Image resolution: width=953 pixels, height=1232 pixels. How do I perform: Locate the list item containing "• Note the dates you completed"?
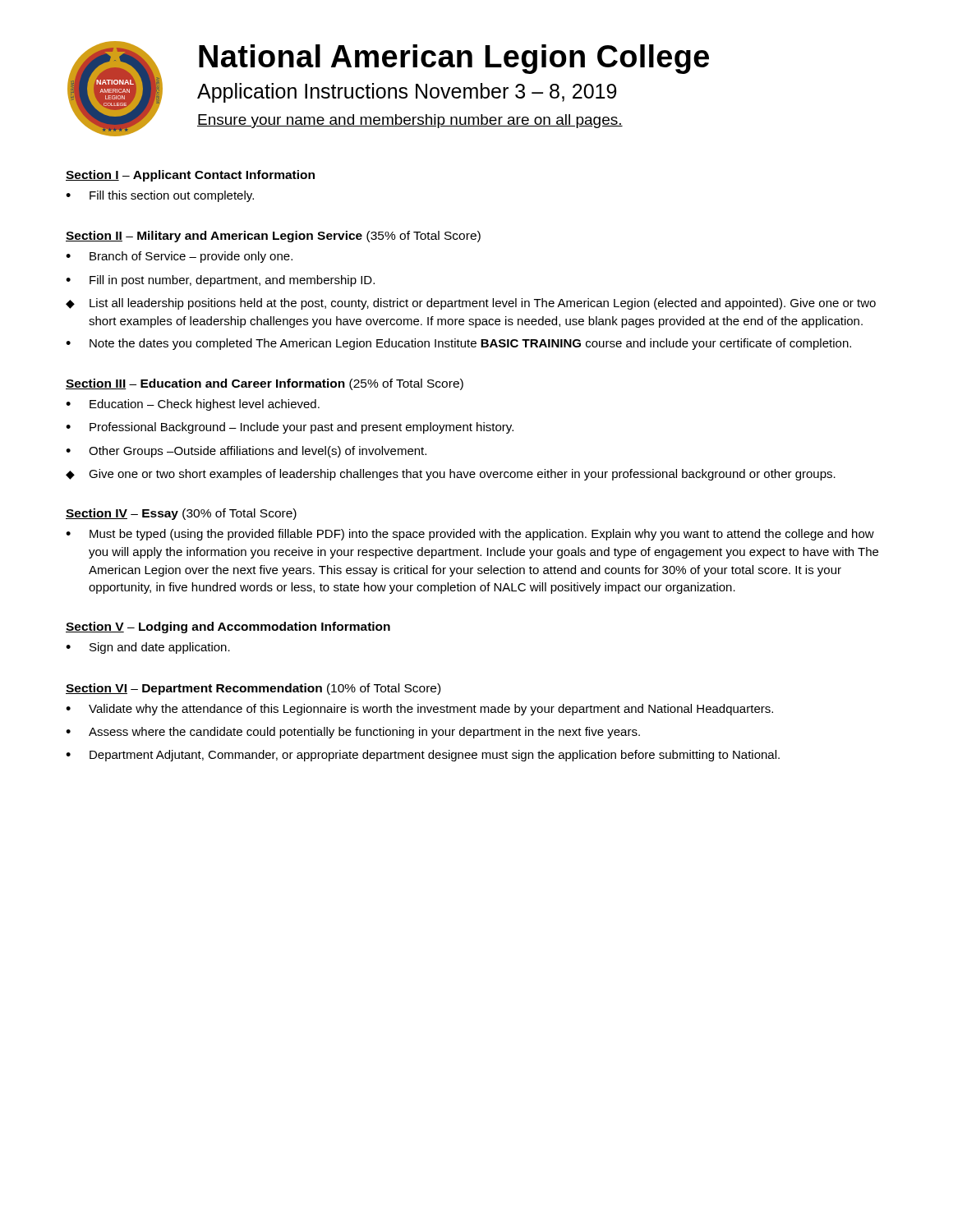(476, 344)
